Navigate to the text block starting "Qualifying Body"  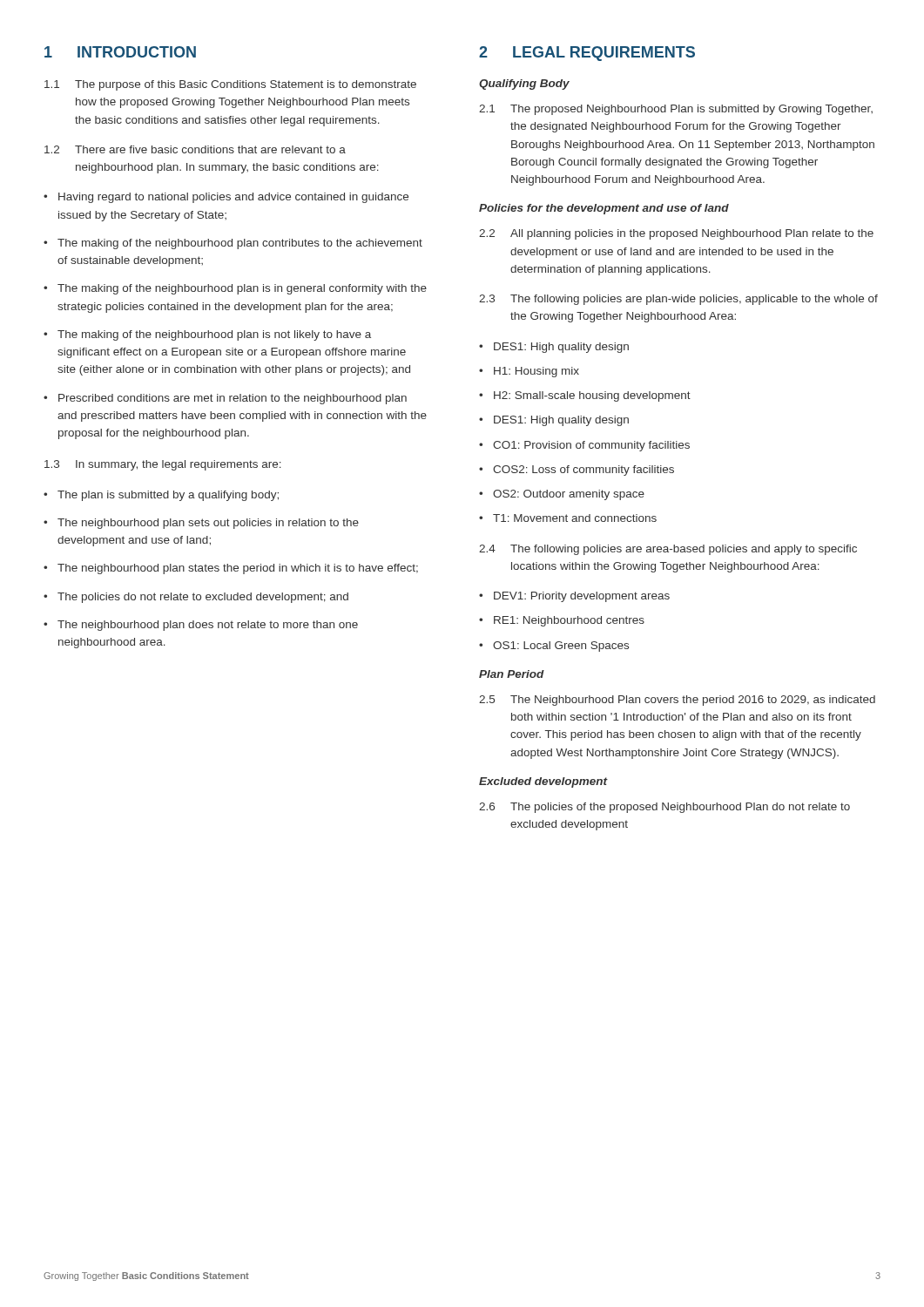coord(524,83)
